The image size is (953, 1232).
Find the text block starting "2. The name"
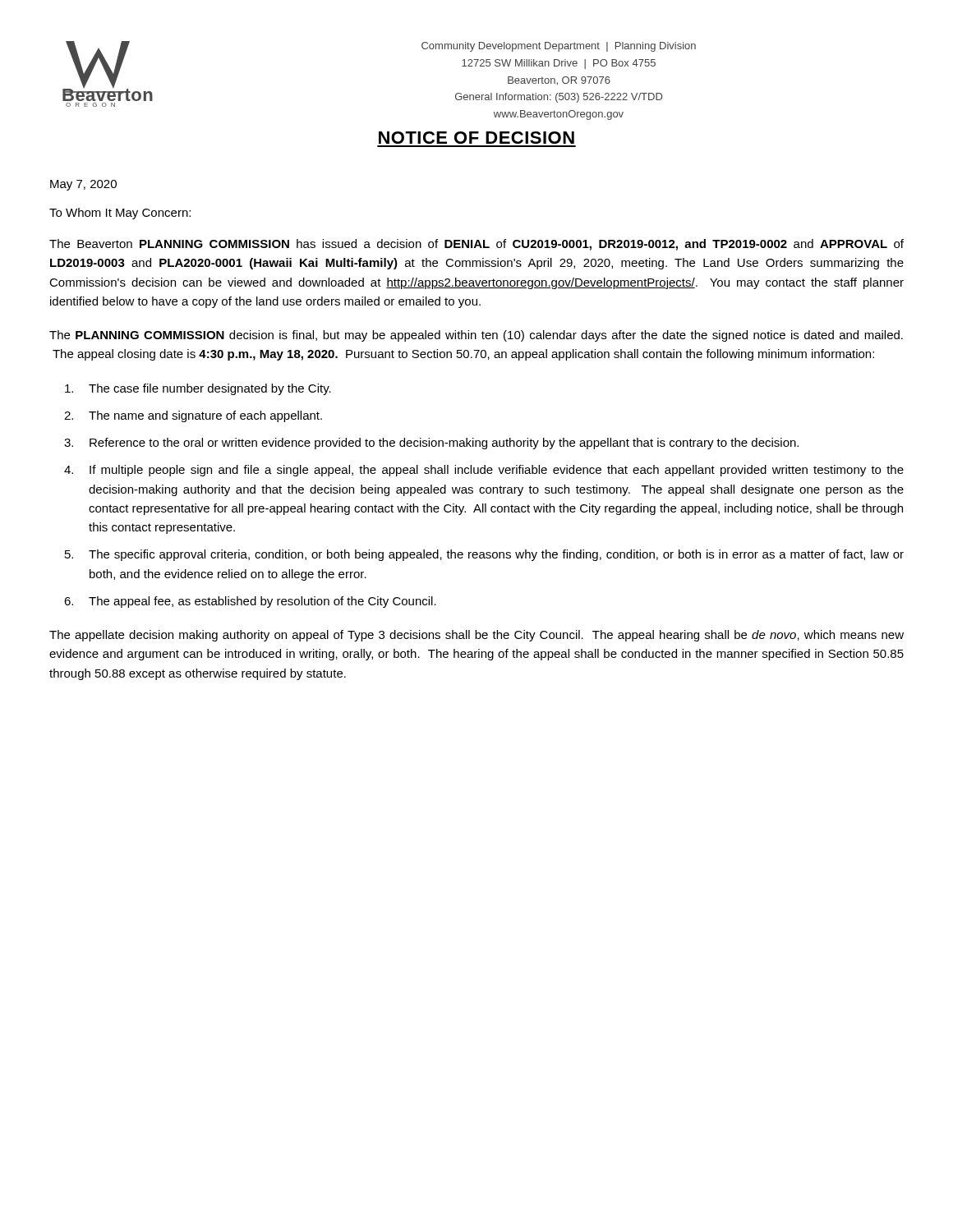pyautogui.click(x=193, y=416)
